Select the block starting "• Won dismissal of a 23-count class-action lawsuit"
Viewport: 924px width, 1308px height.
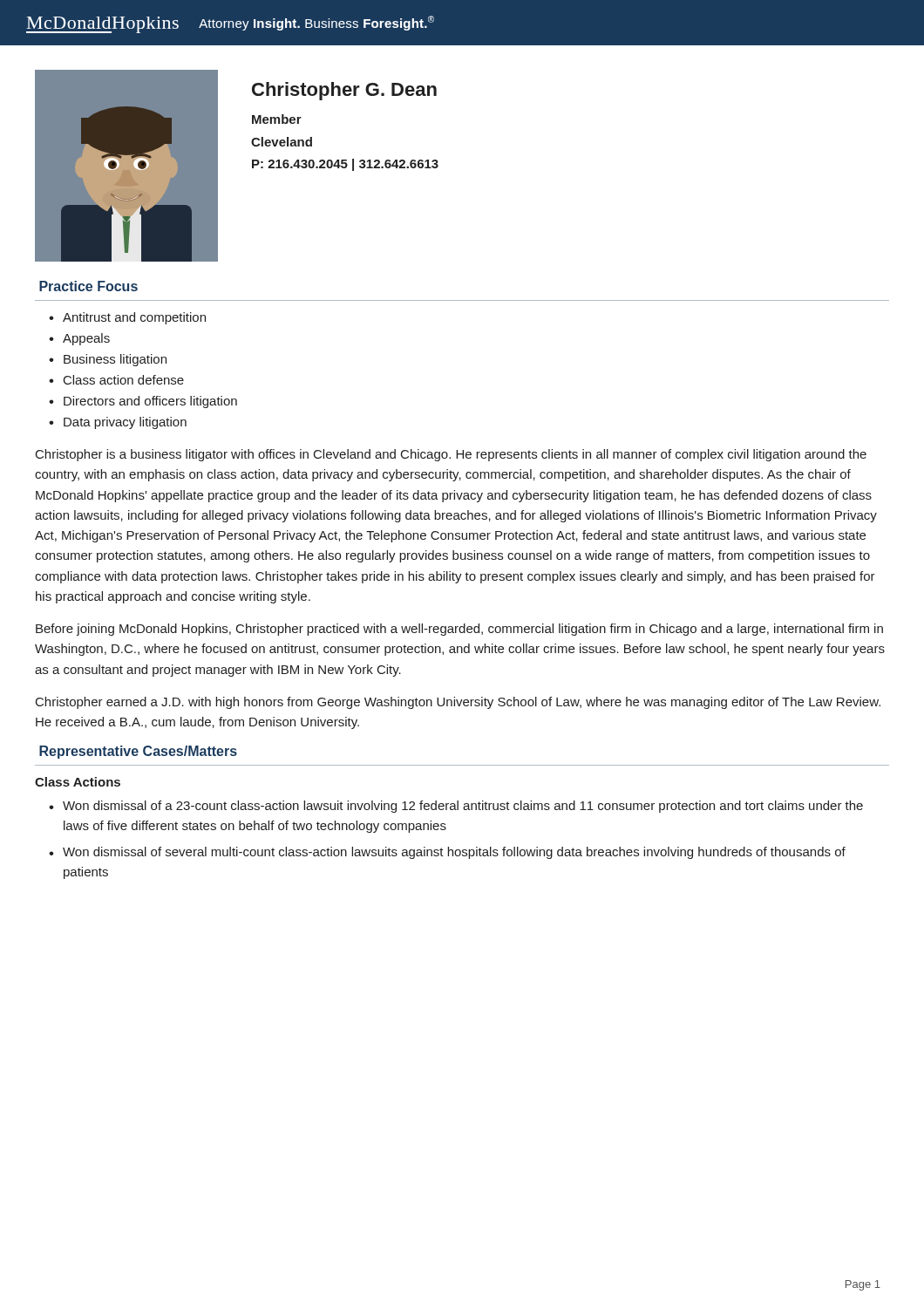pyautogui.click(x=456, y=814)
